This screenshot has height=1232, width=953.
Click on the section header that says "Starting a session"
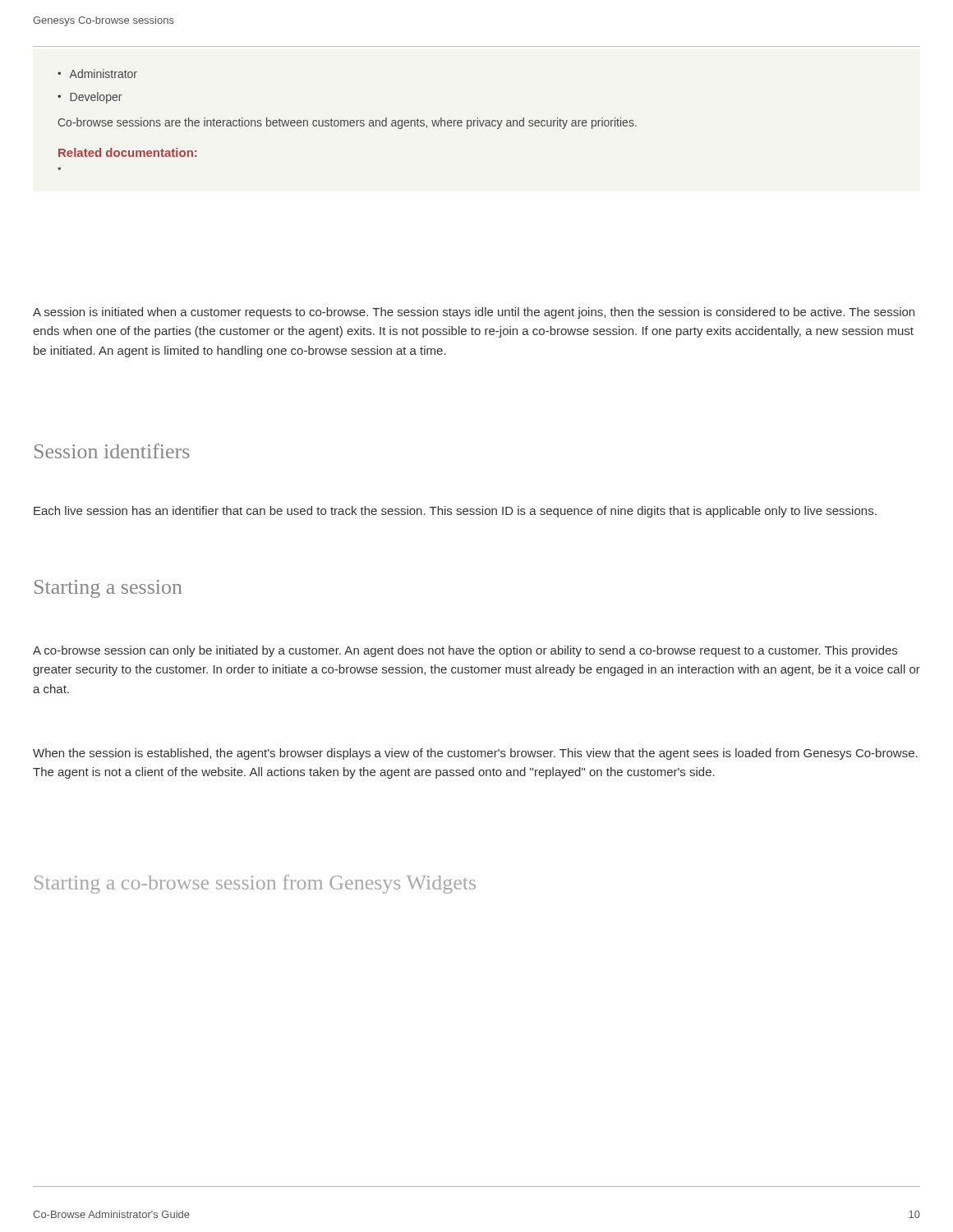coord(108,589)
